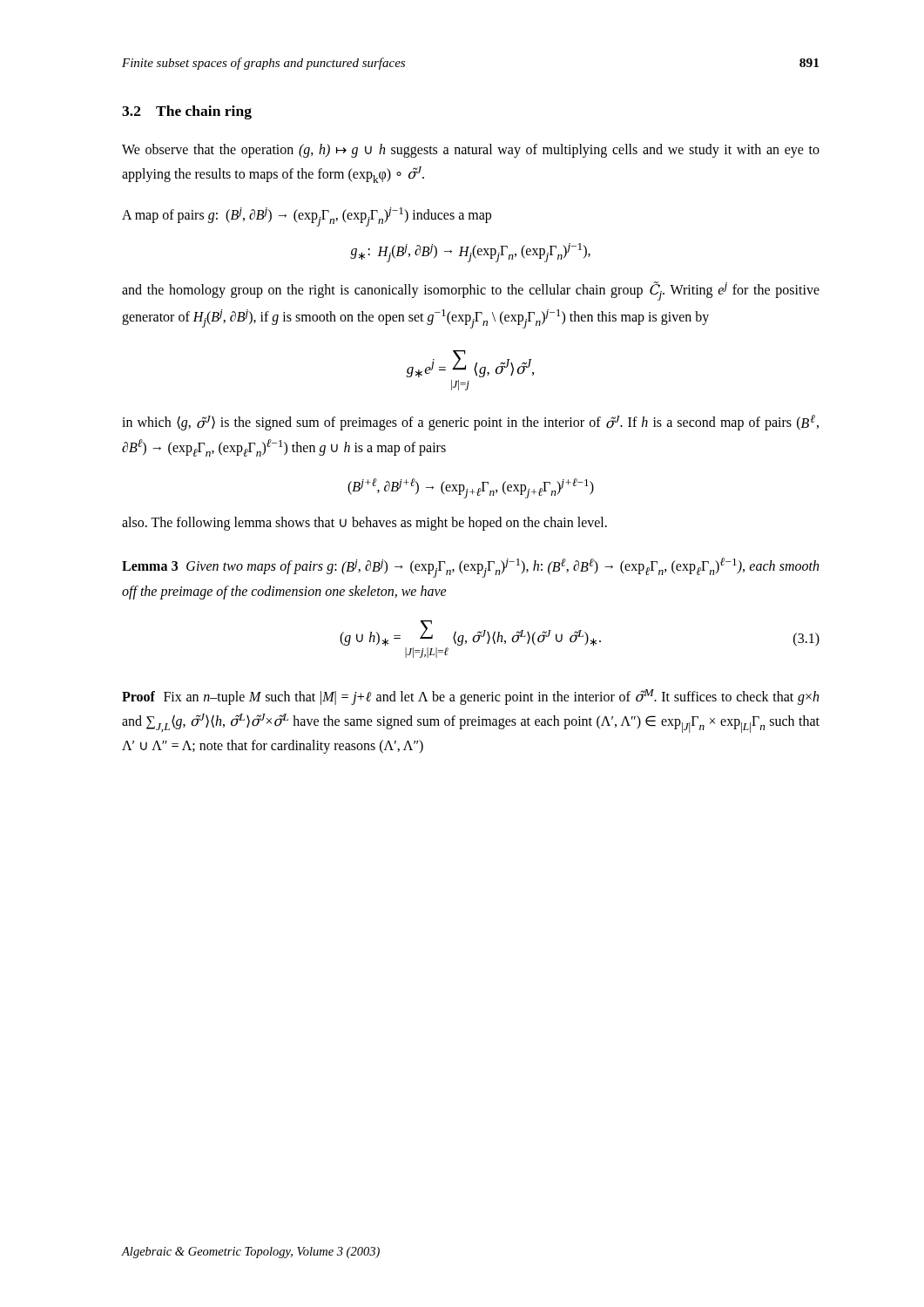This screenshot has height=1307, width=924.
Task: Find the text starting "in which ⟨g, σ̃J⟩ is the"
Action: pyautogui.click(x=471, y=435)
